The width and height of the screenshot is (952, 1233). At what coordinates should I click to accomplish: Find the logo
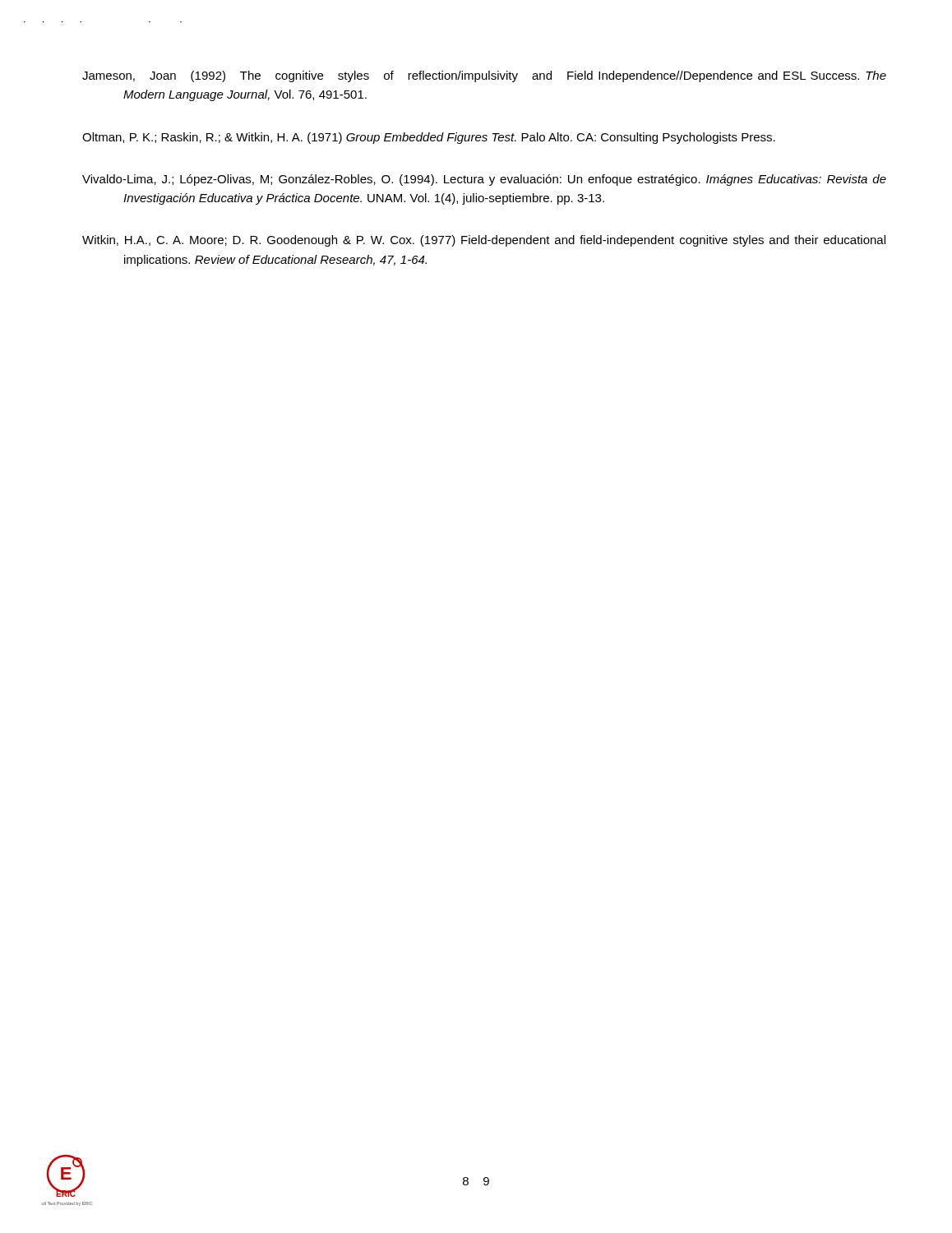[x=72, y=1182]
